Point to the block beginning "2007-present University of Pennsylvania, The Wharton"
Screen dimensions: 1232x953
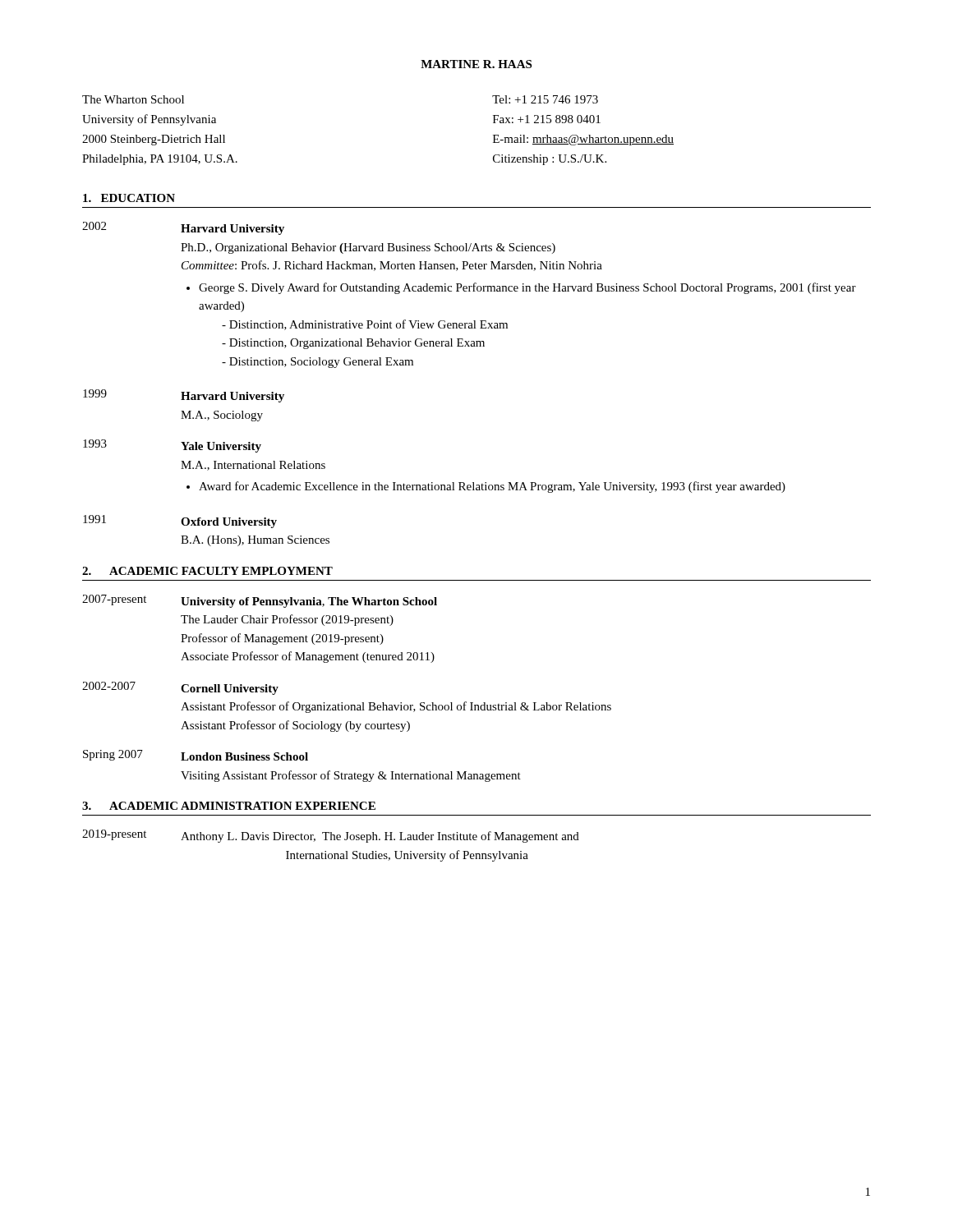[260, 601]
